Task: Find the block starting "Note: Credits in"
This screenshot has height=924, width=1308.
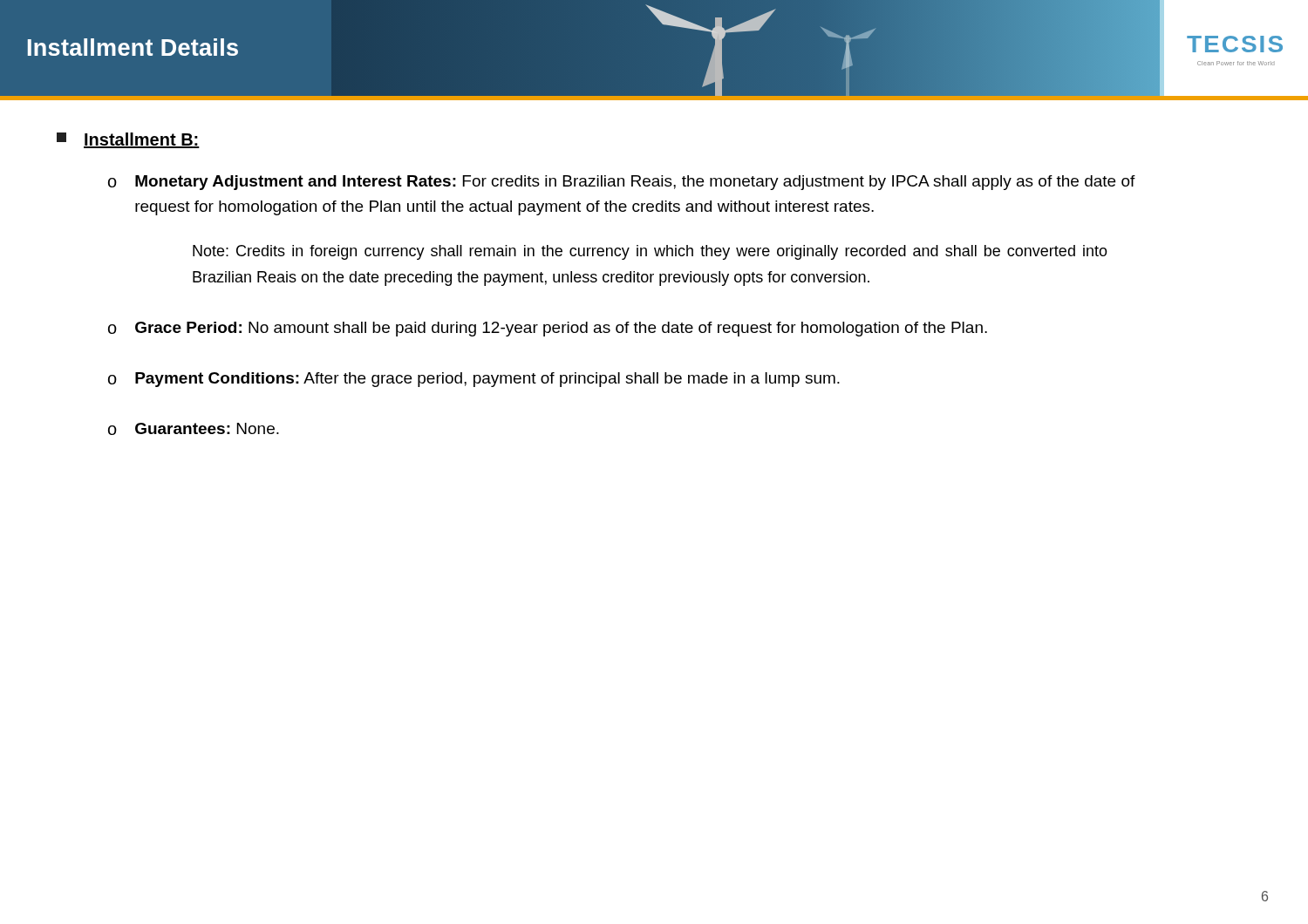Action: point(650,264)
